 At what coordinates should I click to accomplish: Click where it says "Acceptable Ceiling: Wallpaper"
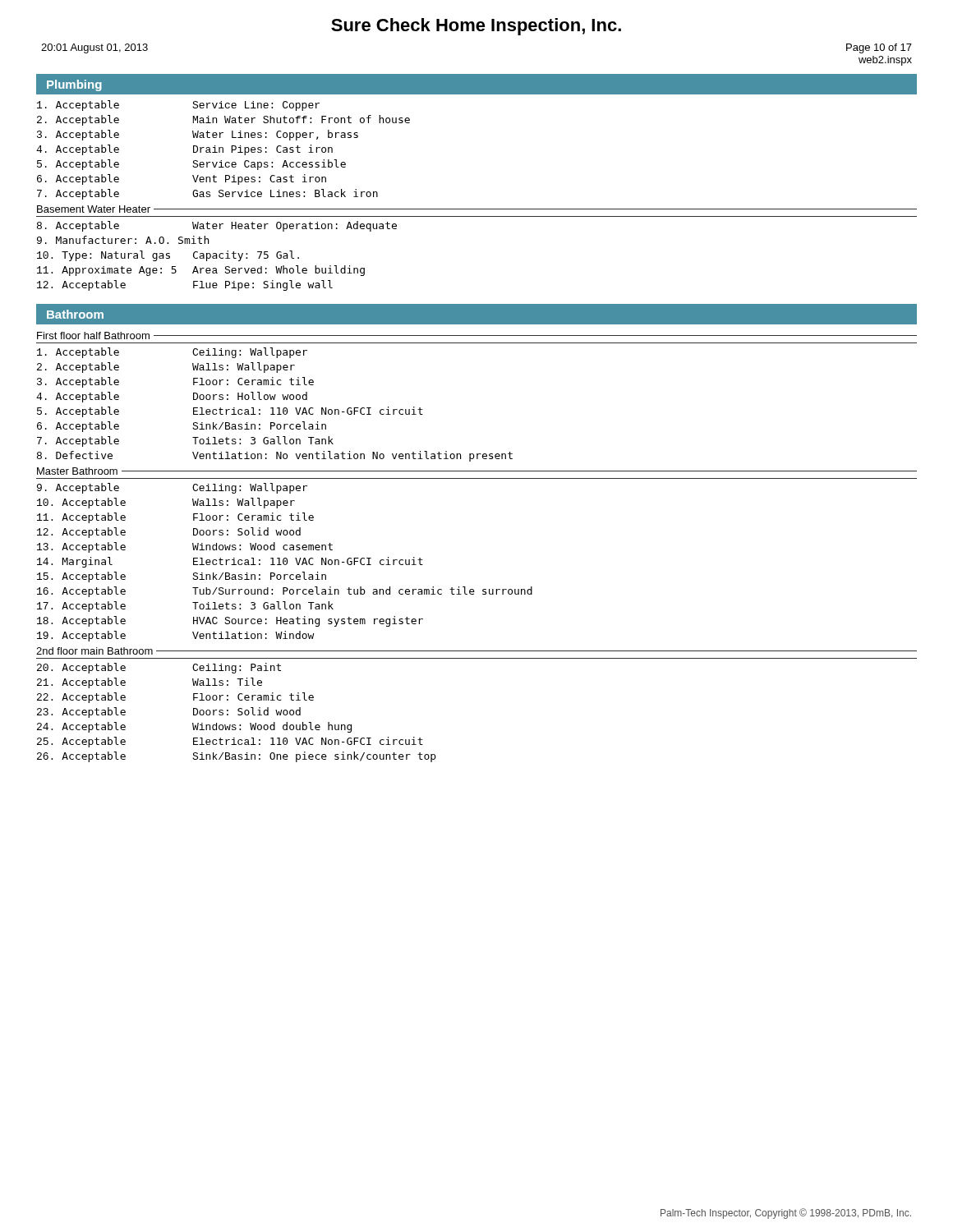(x=476, y=352)
